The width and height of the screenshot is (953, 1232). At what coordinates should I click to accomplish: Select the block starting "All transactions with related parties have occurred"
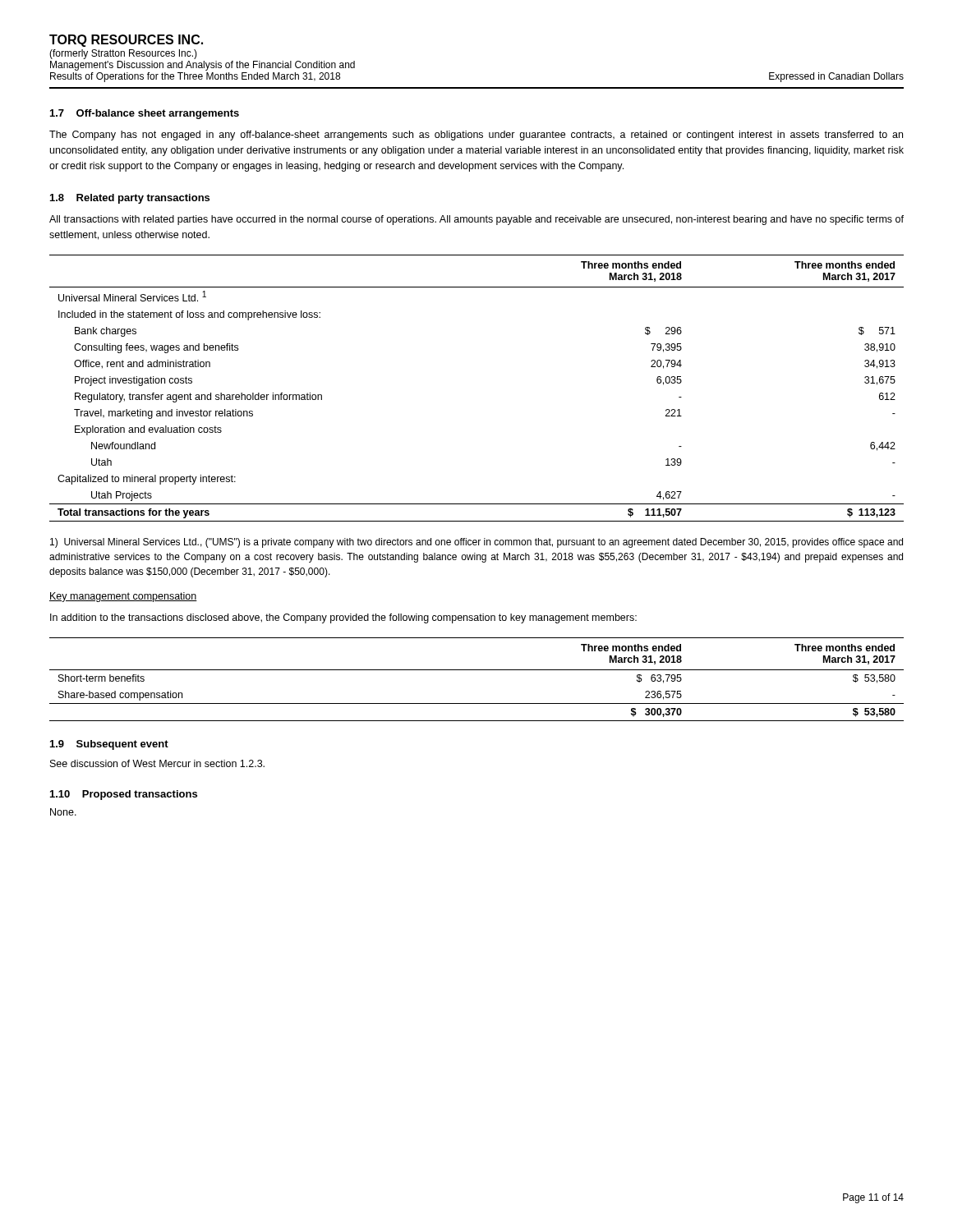tap(476, 227)
